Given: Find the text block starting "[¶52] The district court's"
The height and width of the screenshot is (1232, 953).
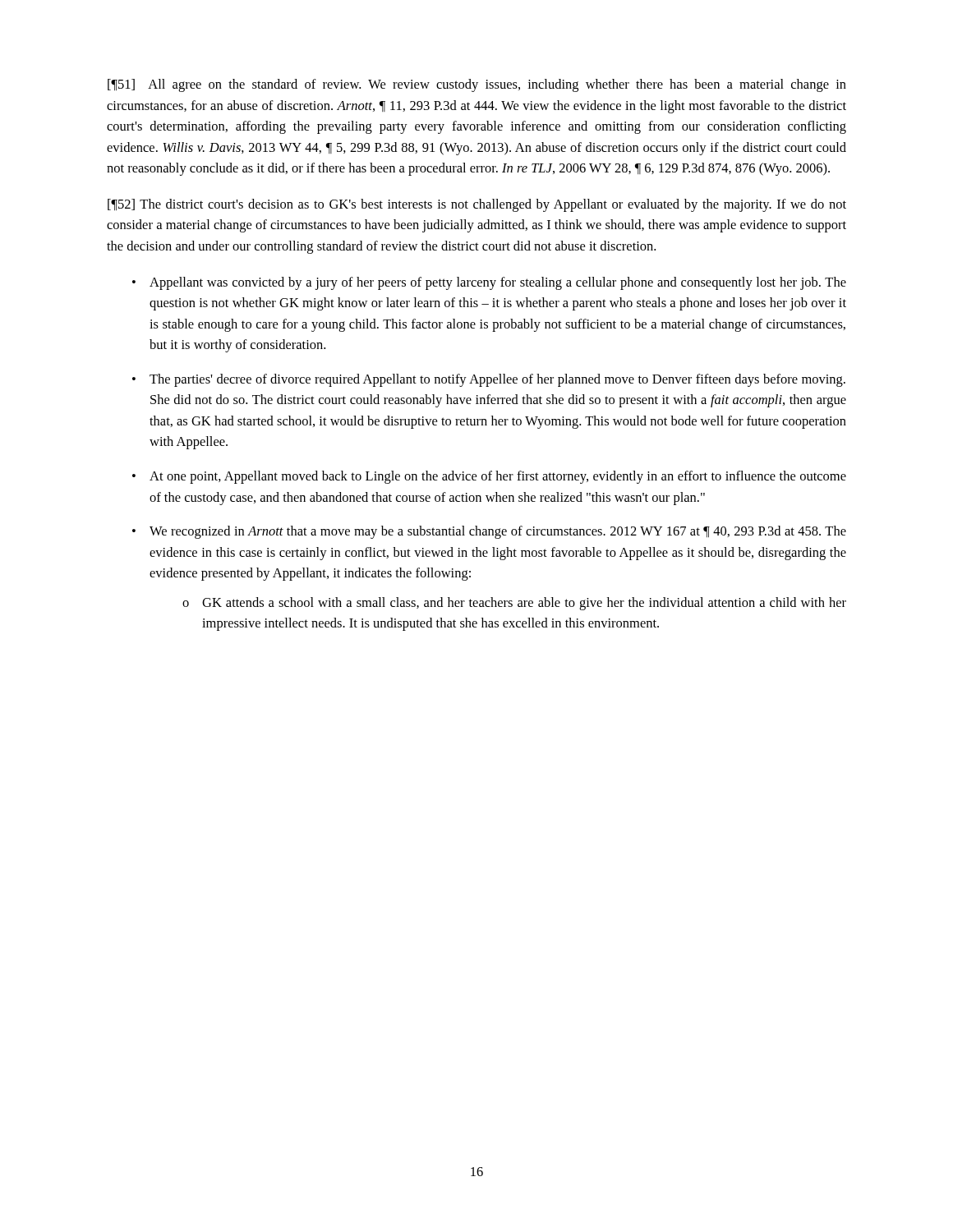Looking at the screenshot, I should pyautogui.click(x=476, y=225).
